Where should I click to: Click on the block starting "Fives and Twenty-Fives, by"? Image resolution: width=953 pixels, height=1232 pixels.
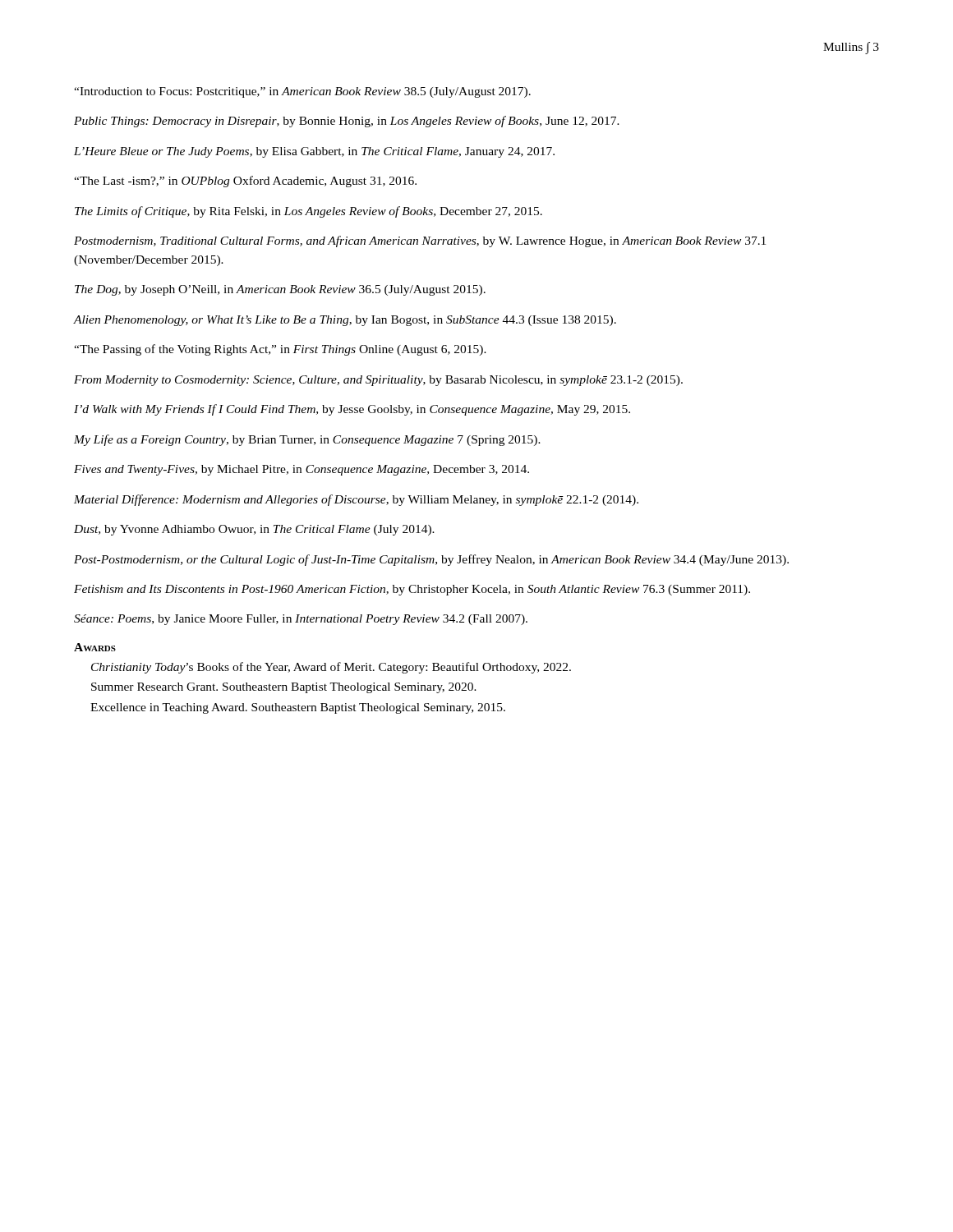click(302, 469)
